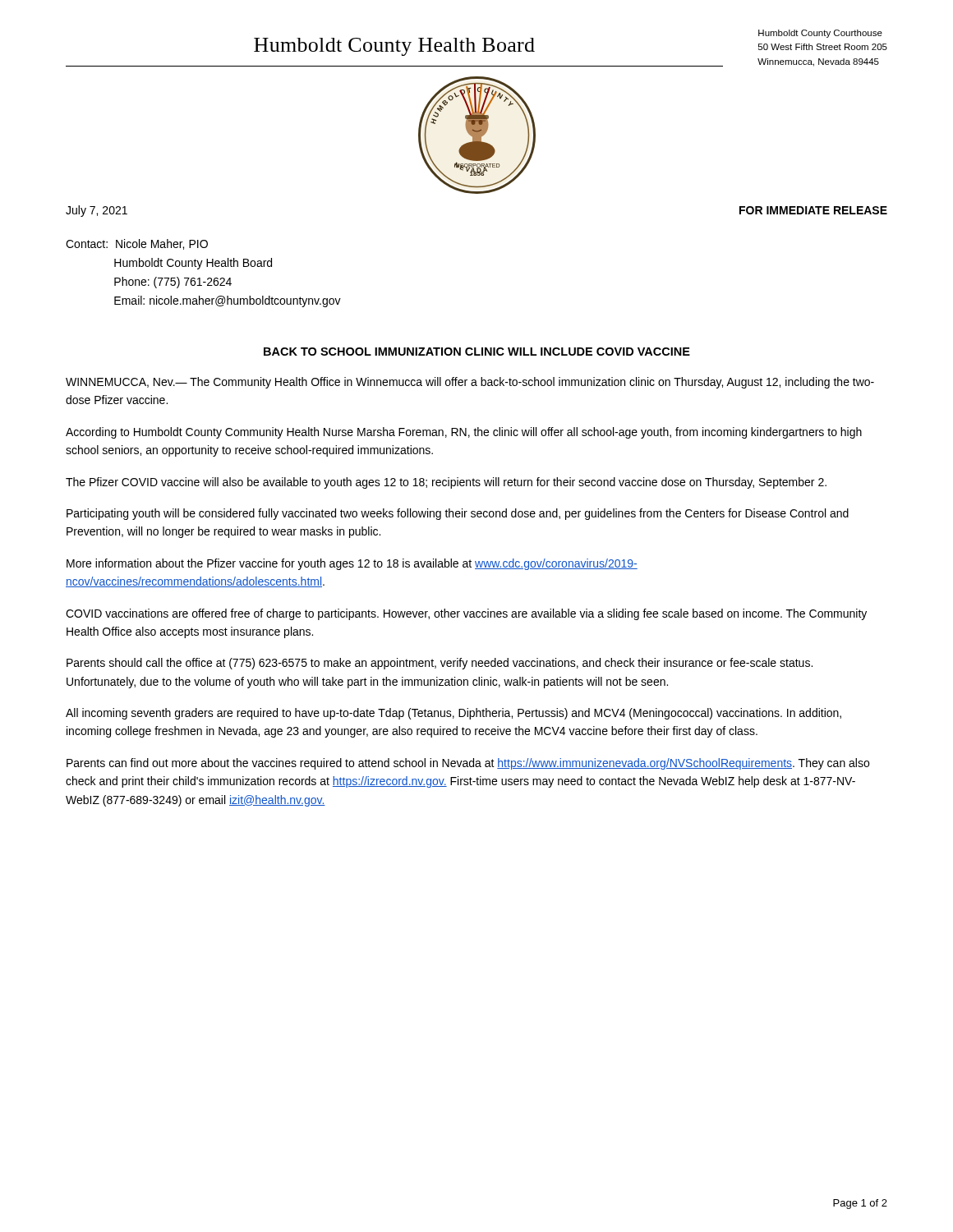Find the text that says "FOR IMMEDIATE RELEASE"

coord(813,210)
